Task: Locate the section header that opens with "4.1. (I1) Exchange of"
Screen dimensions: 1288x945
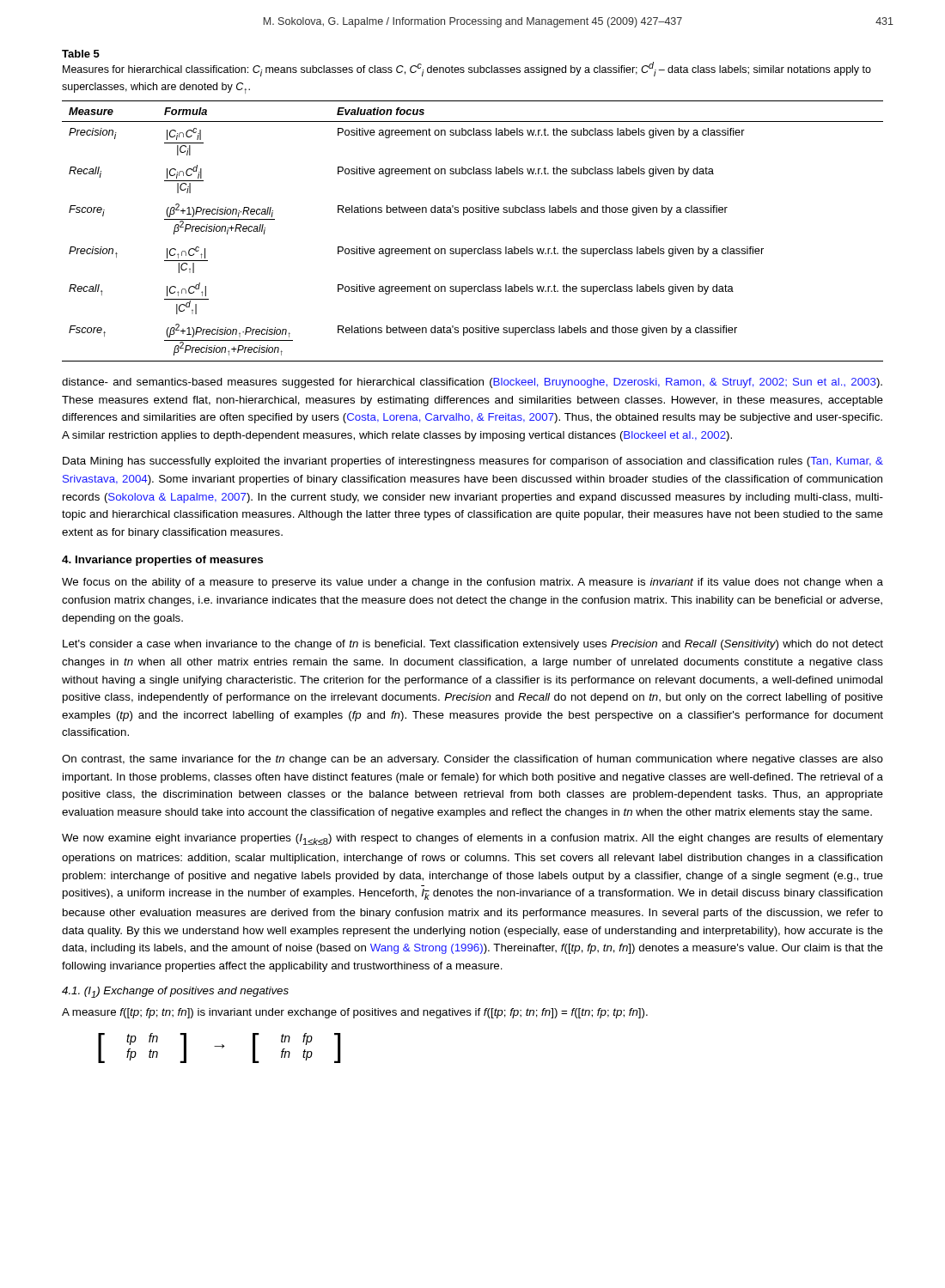Action: point(175,991)
